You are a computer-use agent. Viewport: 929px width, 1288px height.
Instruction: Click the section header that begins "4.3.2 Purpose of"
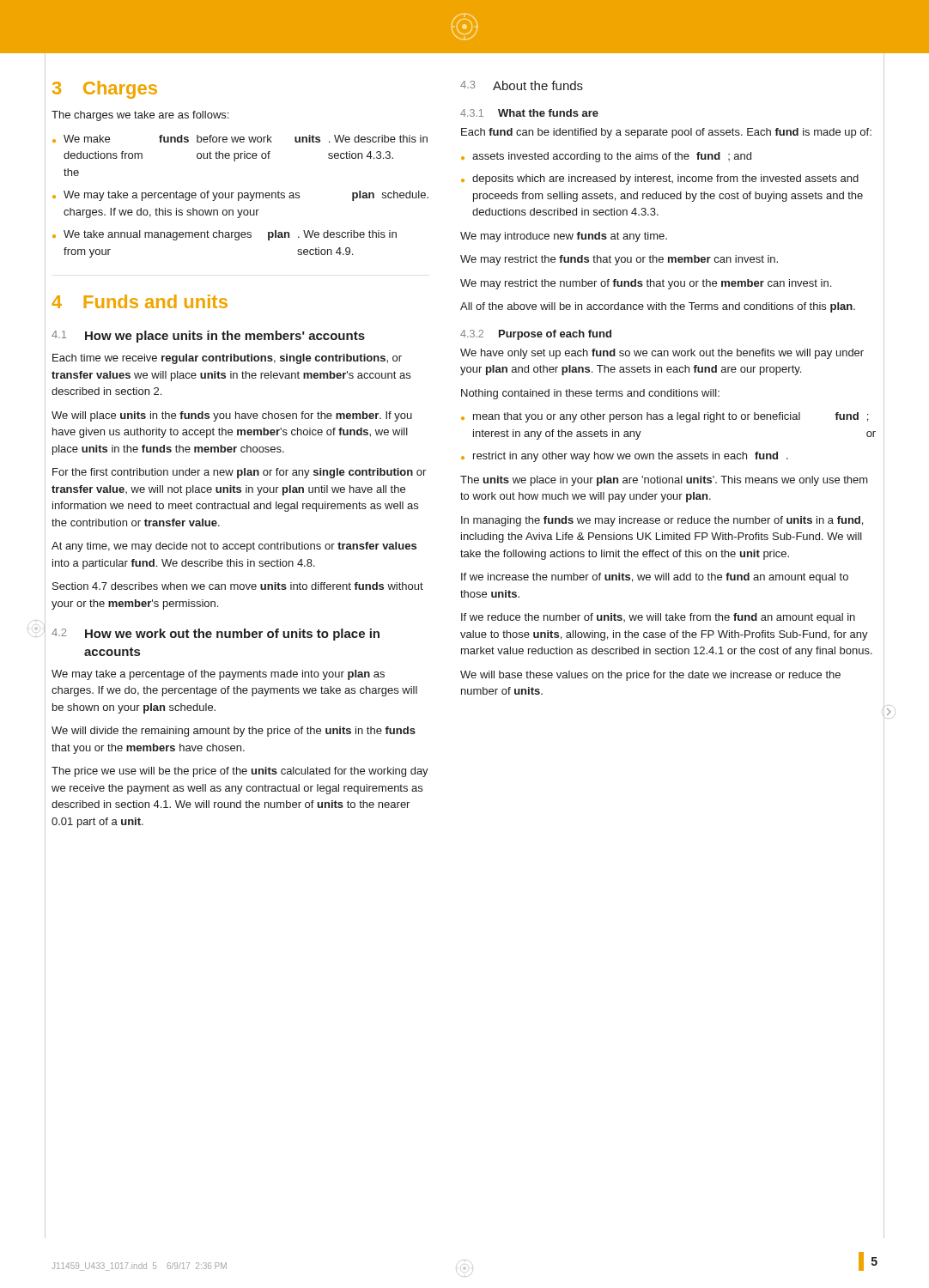pos(536,335)
